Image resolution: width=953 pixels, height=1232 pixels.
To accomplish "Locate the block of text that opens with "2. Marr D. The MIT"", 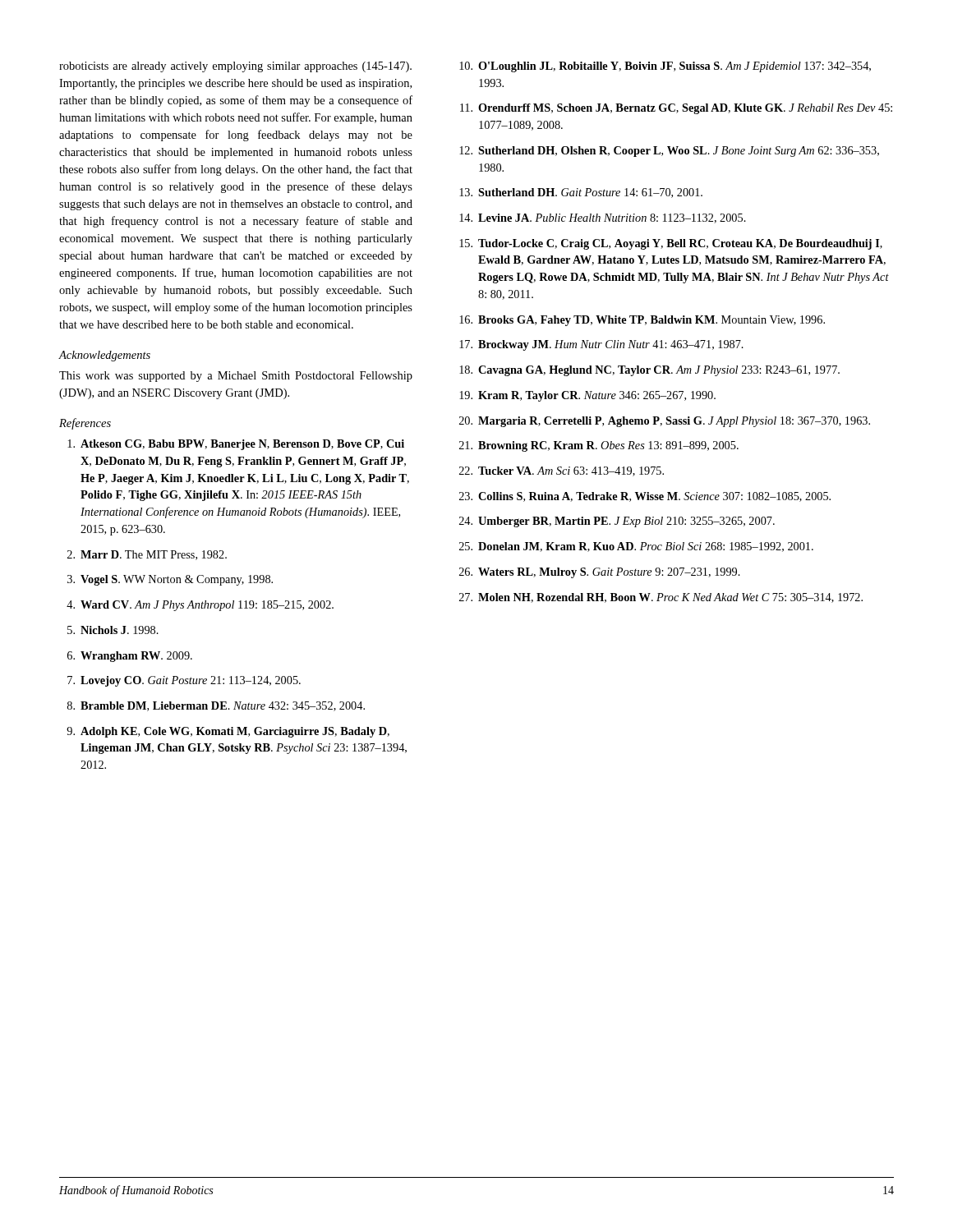I will click(x=236, y=554).
